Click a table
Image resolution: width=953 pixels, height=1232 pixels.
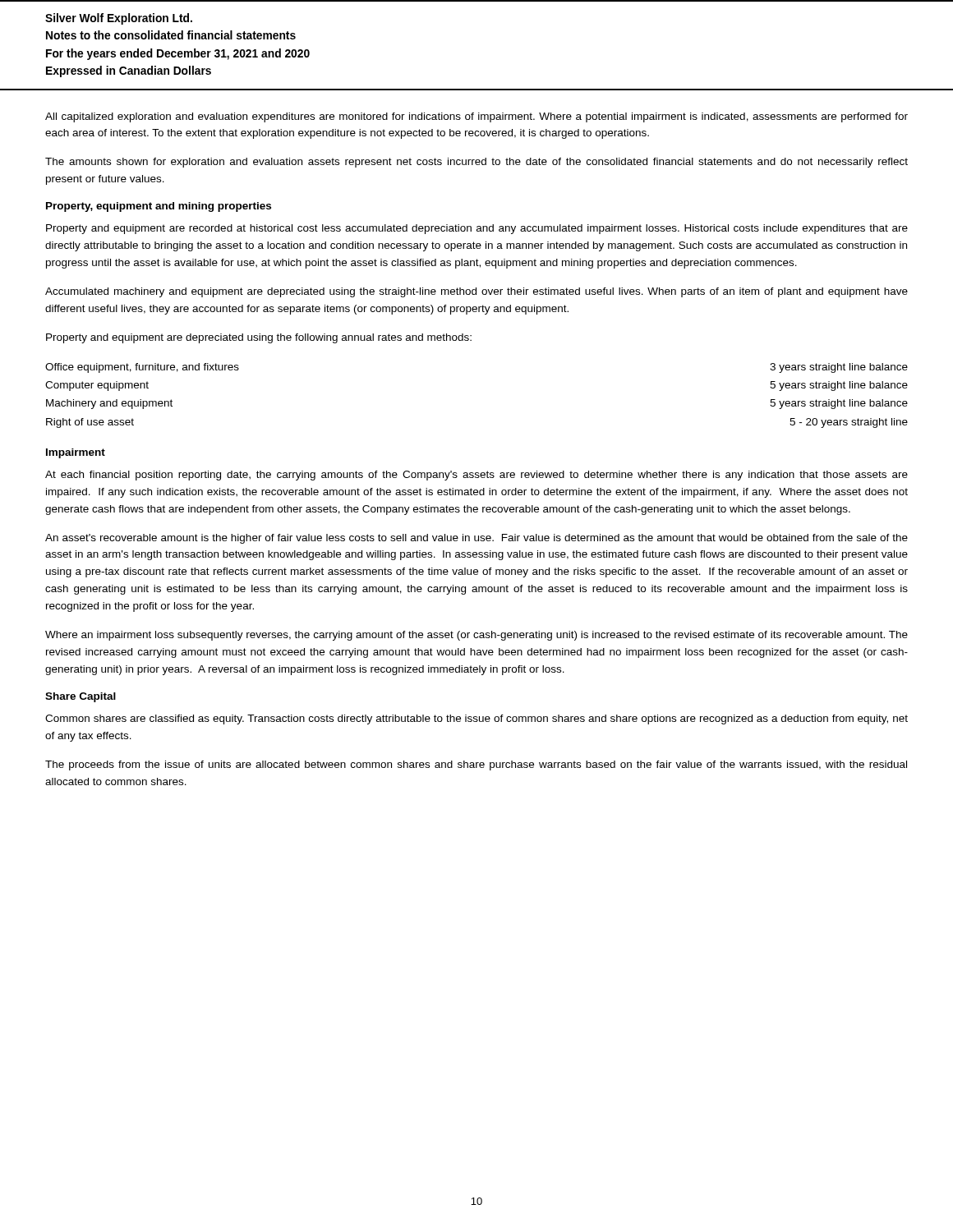[x=476, y=394]
